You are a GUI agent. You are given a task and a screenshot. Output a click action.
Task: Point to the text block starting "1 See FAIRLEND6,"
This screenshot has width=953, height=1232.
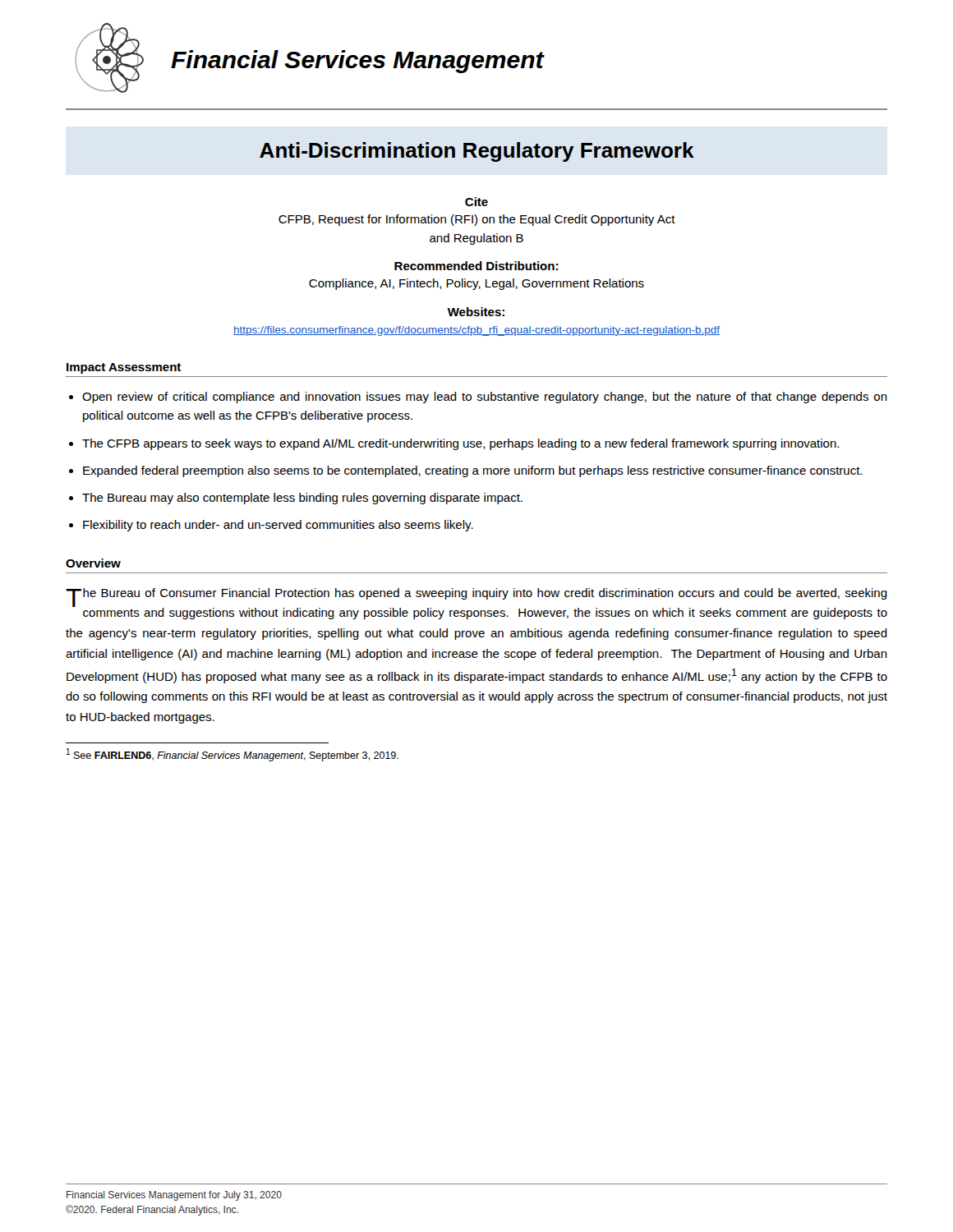click(x=232, y=755)
